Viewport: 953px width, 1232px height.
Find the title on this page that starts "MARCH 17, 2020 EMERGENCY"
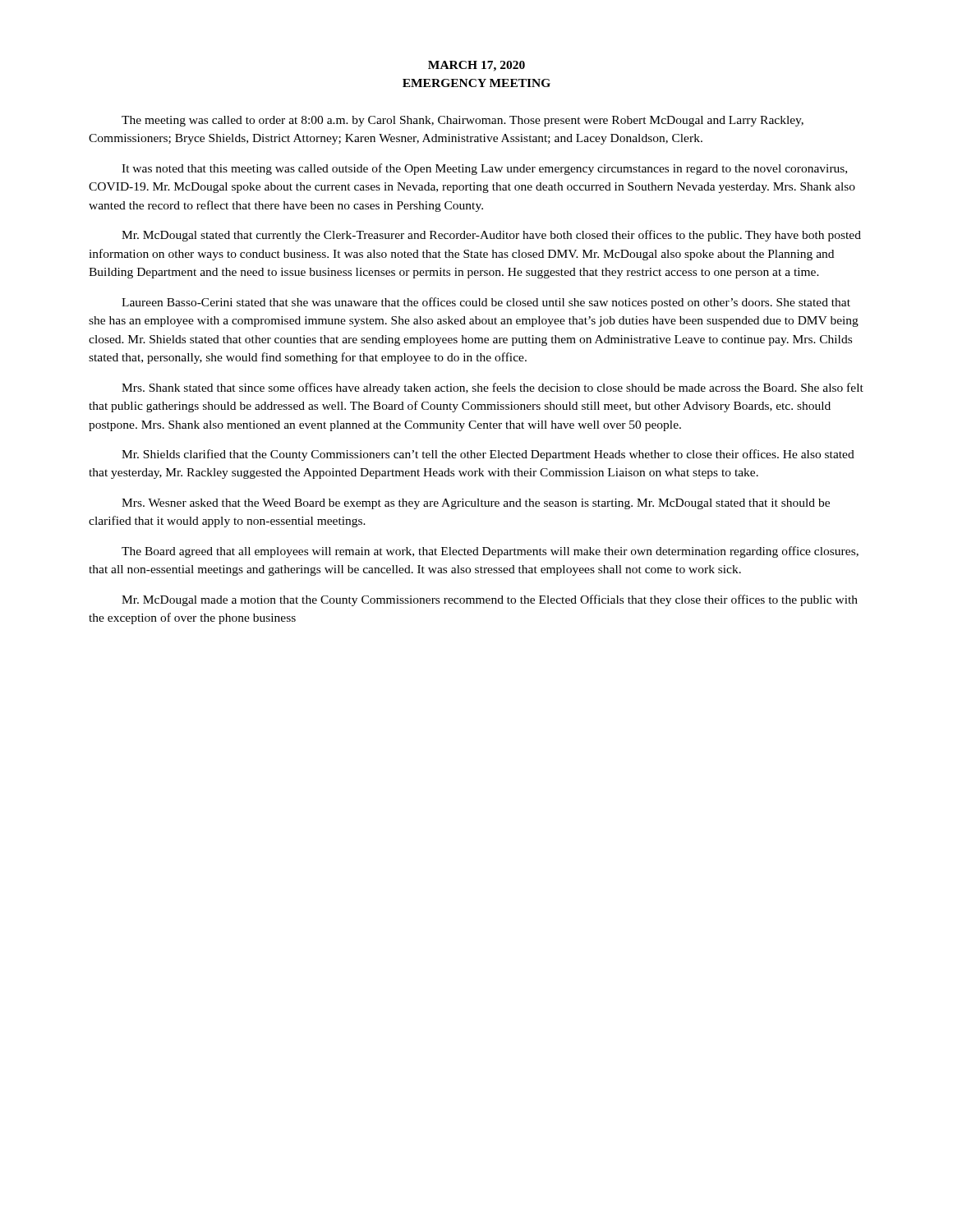(476, 74)
